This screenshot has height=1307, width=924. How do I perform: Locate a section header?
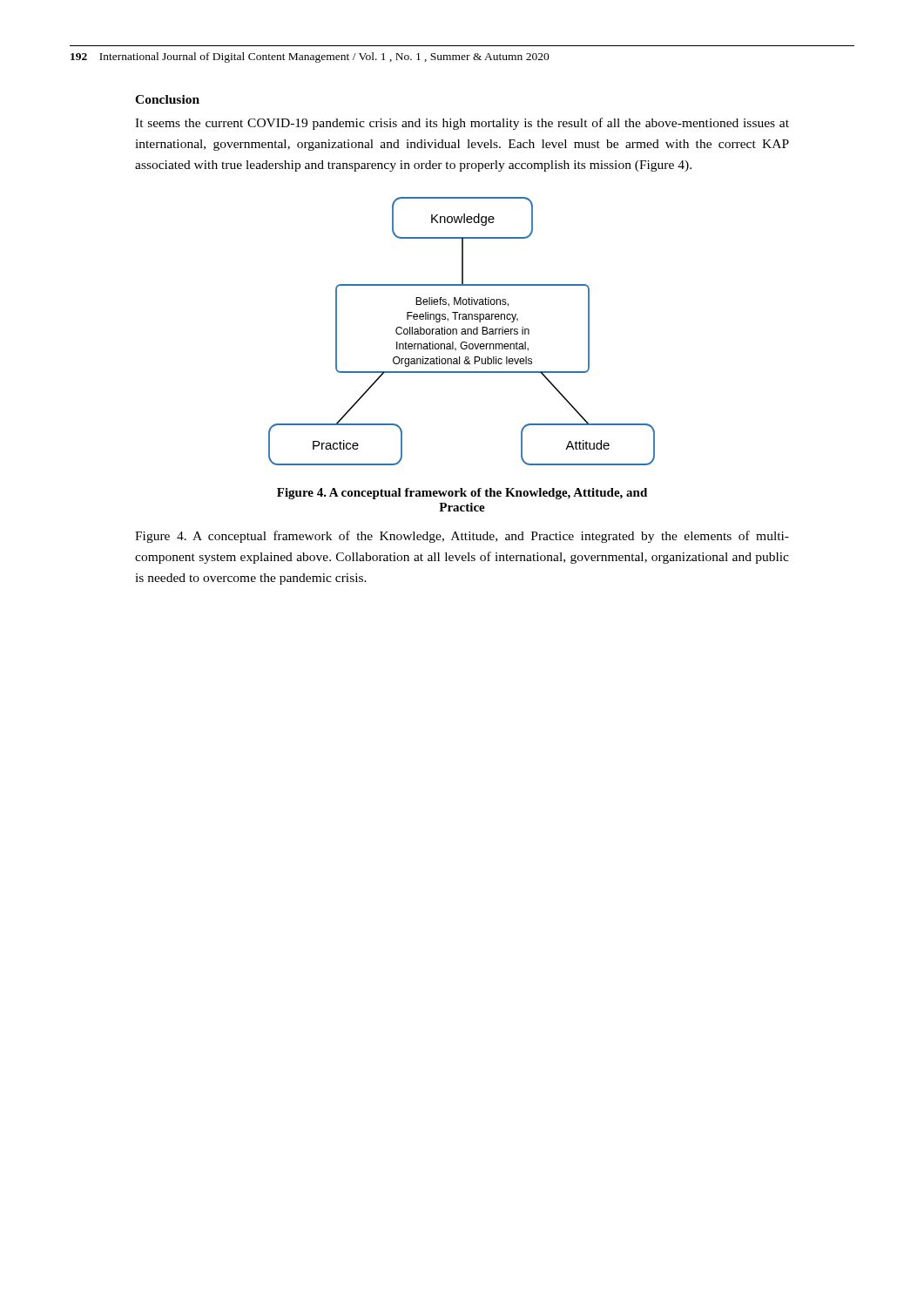[167, 99]
